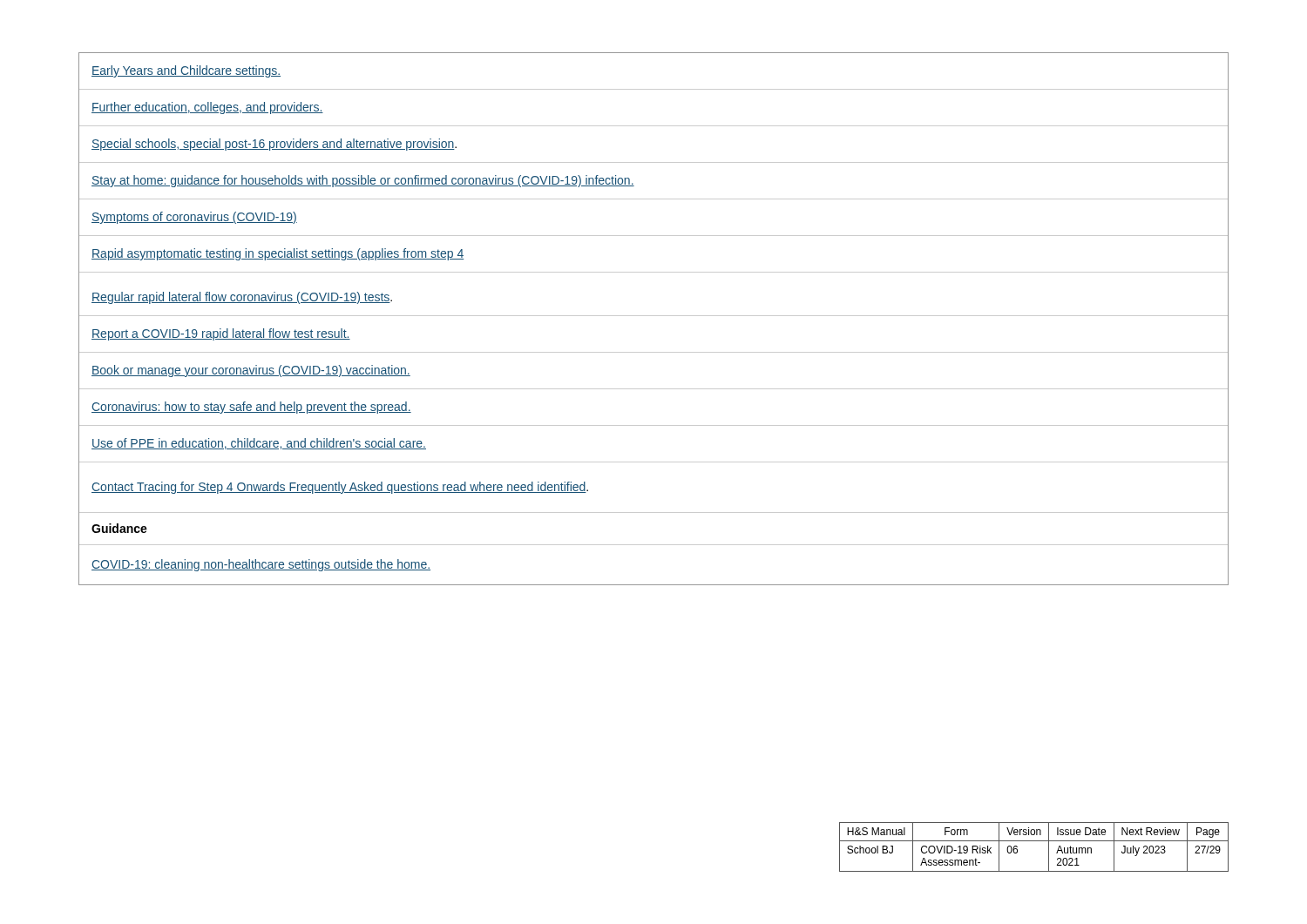Find the passage starting "Report a COVID-19 rapid lateral flow test result."
The width and height of the screenshot is (1307, 924).
point(221,334)
